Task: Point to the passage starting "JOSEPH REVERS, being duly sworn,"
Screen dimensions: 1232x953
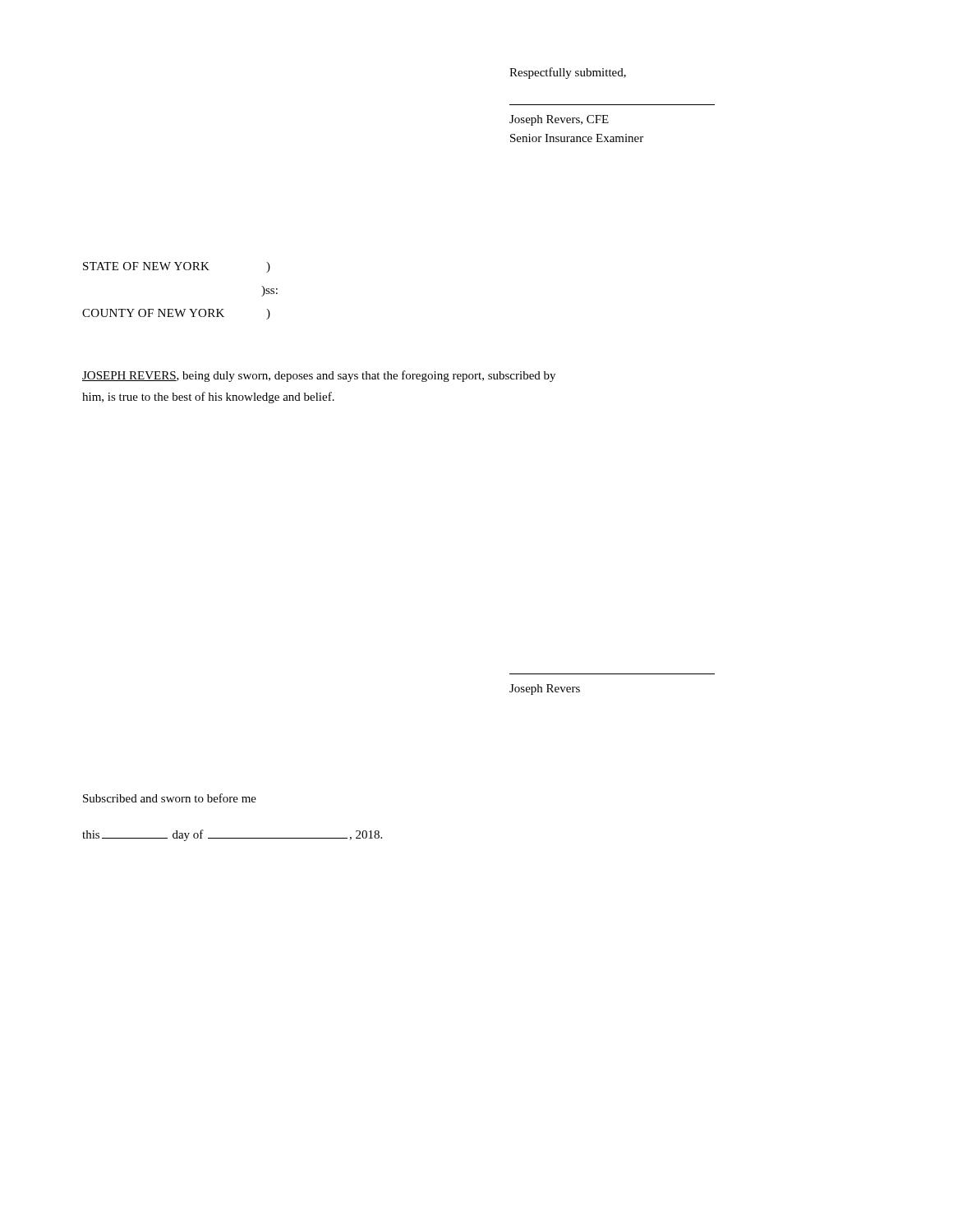Action: coord(319,386)
